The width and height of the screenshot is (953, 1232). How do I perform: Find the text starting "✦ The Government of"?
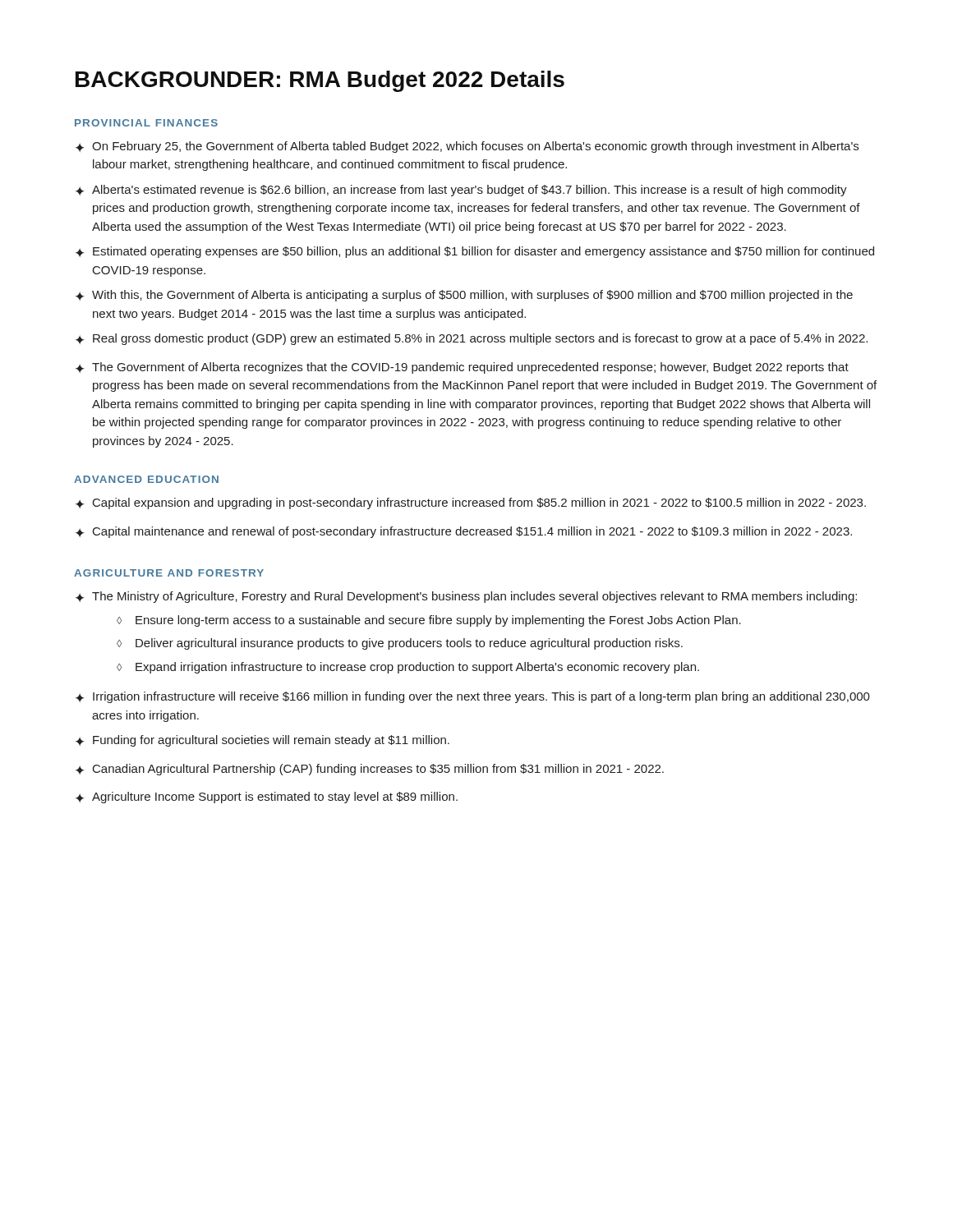pos(476,404)
